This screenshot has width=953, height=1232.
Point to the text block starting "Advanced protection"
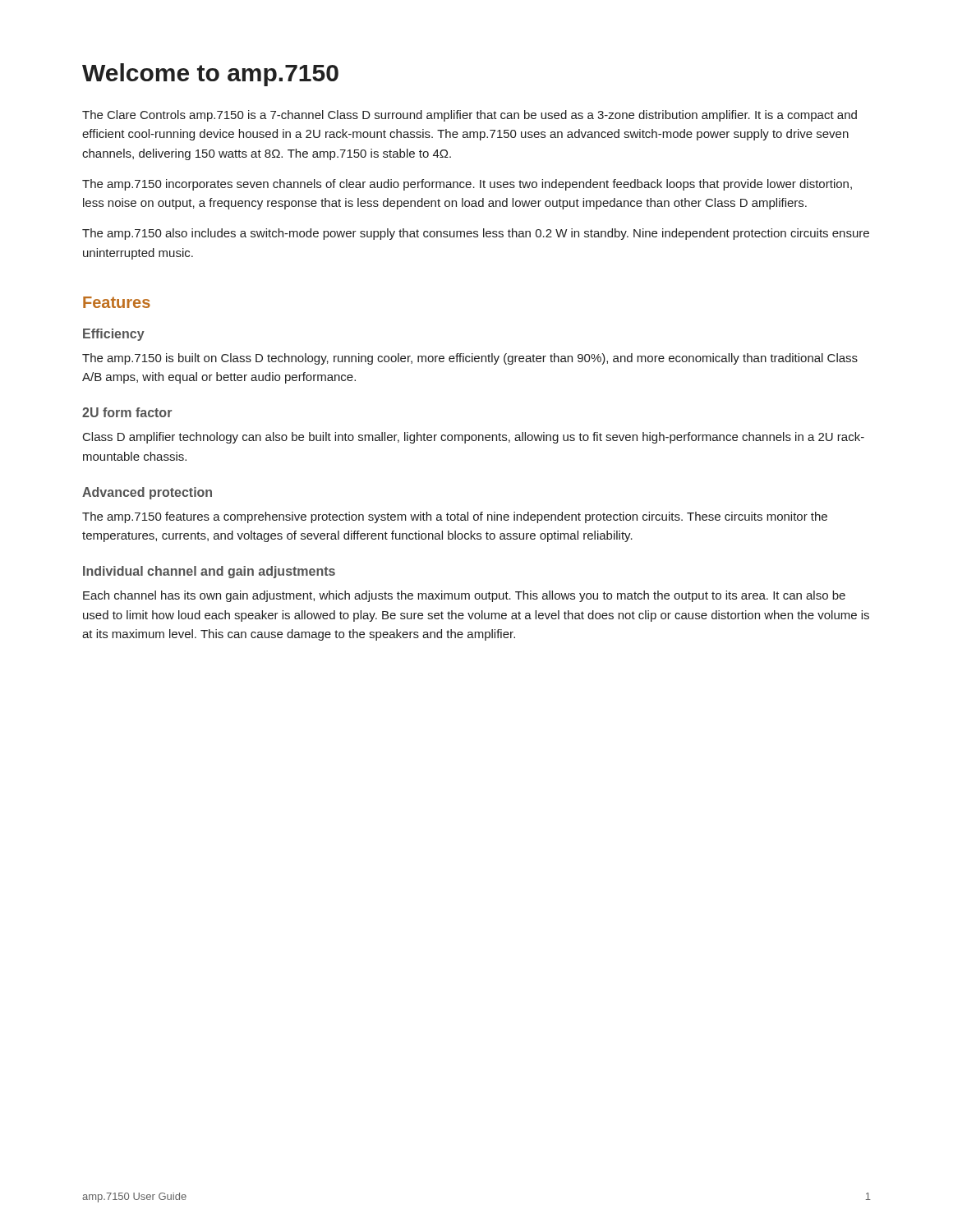[x=147, y=493]
